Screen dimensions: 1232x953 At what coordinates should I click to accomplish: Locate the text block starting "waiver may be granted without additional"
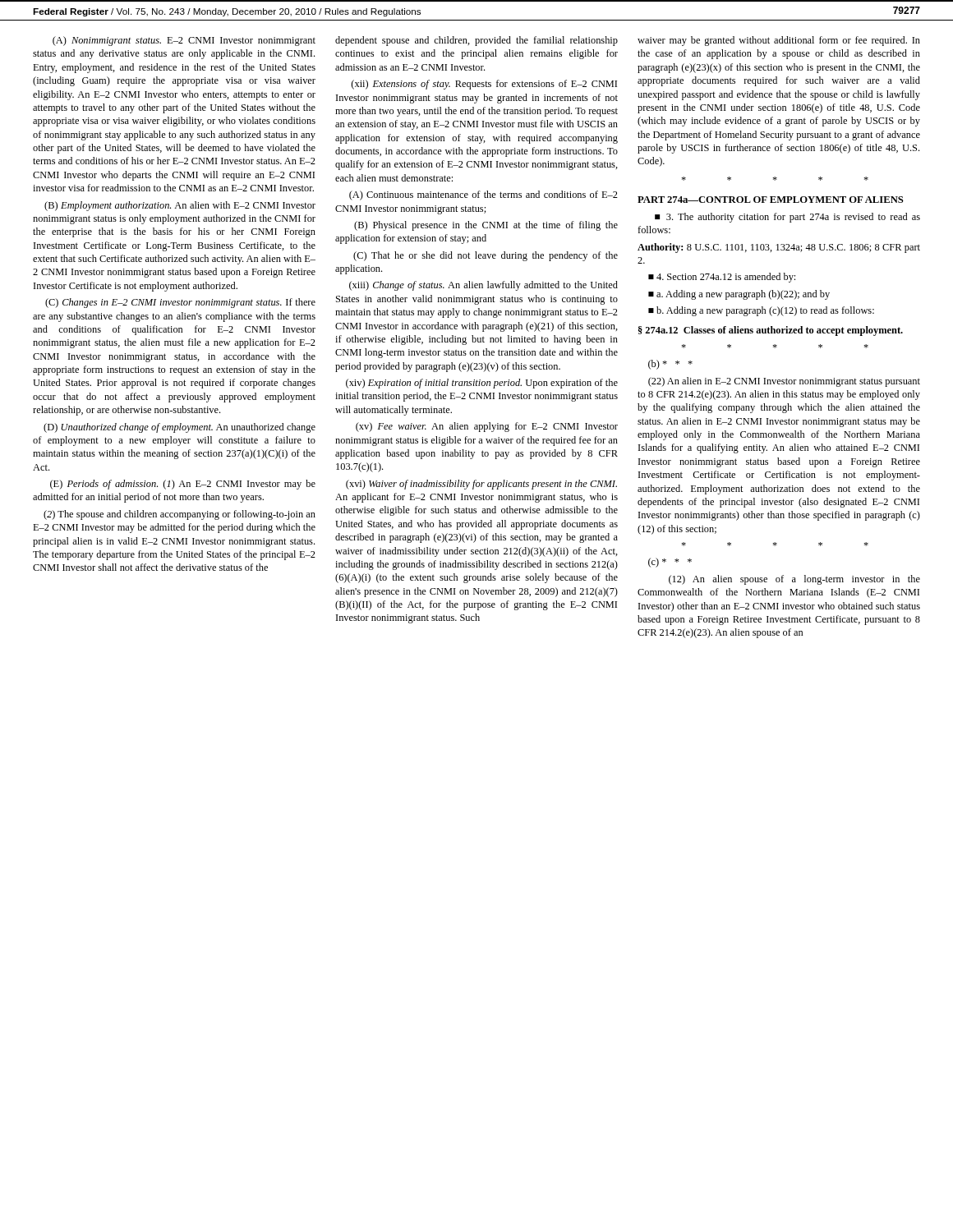[x=779, y=101]
